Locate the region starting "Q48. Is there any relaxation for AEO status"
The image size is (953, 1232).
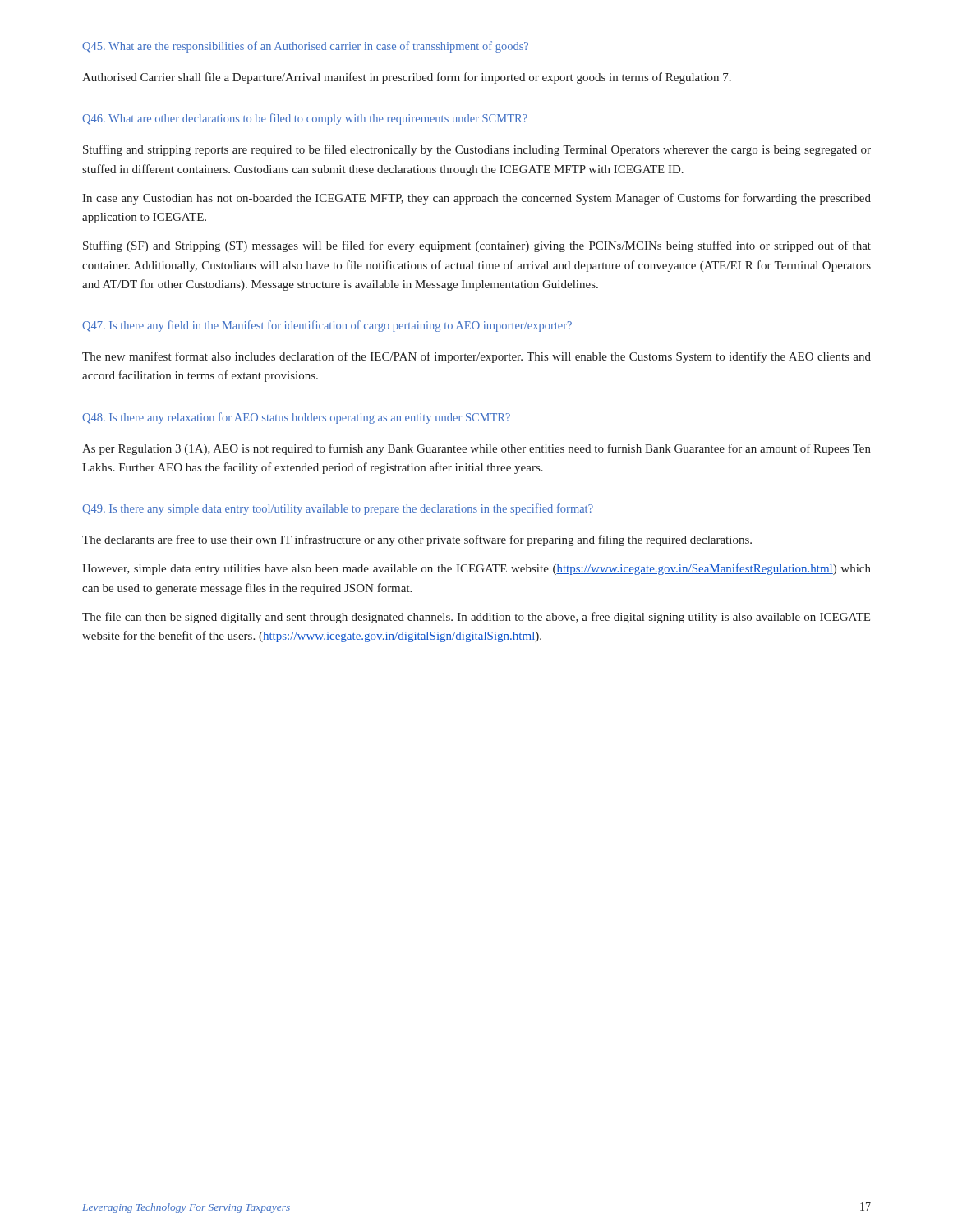[296, 417]
